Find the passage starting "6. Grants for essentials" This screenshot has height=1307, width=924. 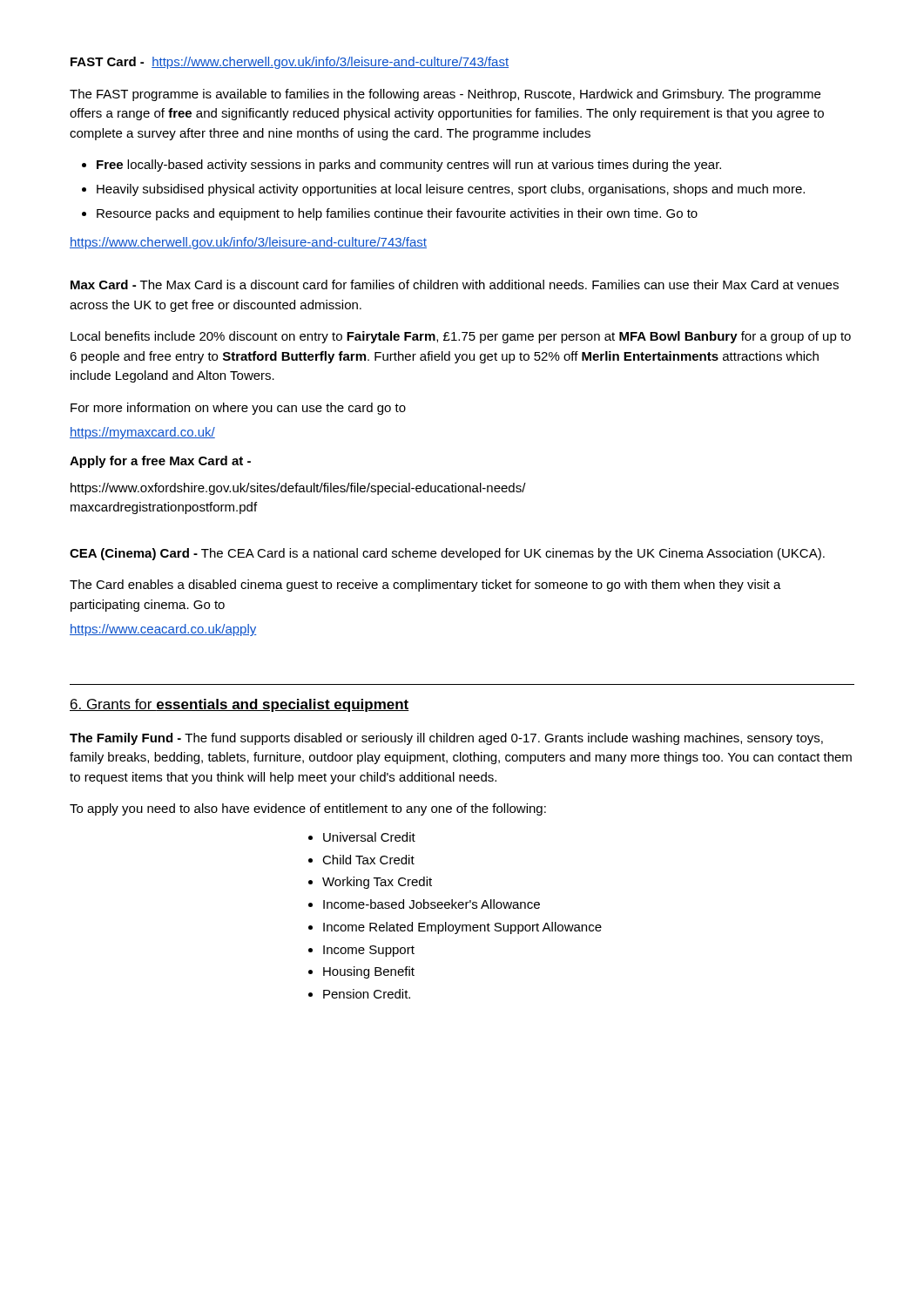(239, 705)
